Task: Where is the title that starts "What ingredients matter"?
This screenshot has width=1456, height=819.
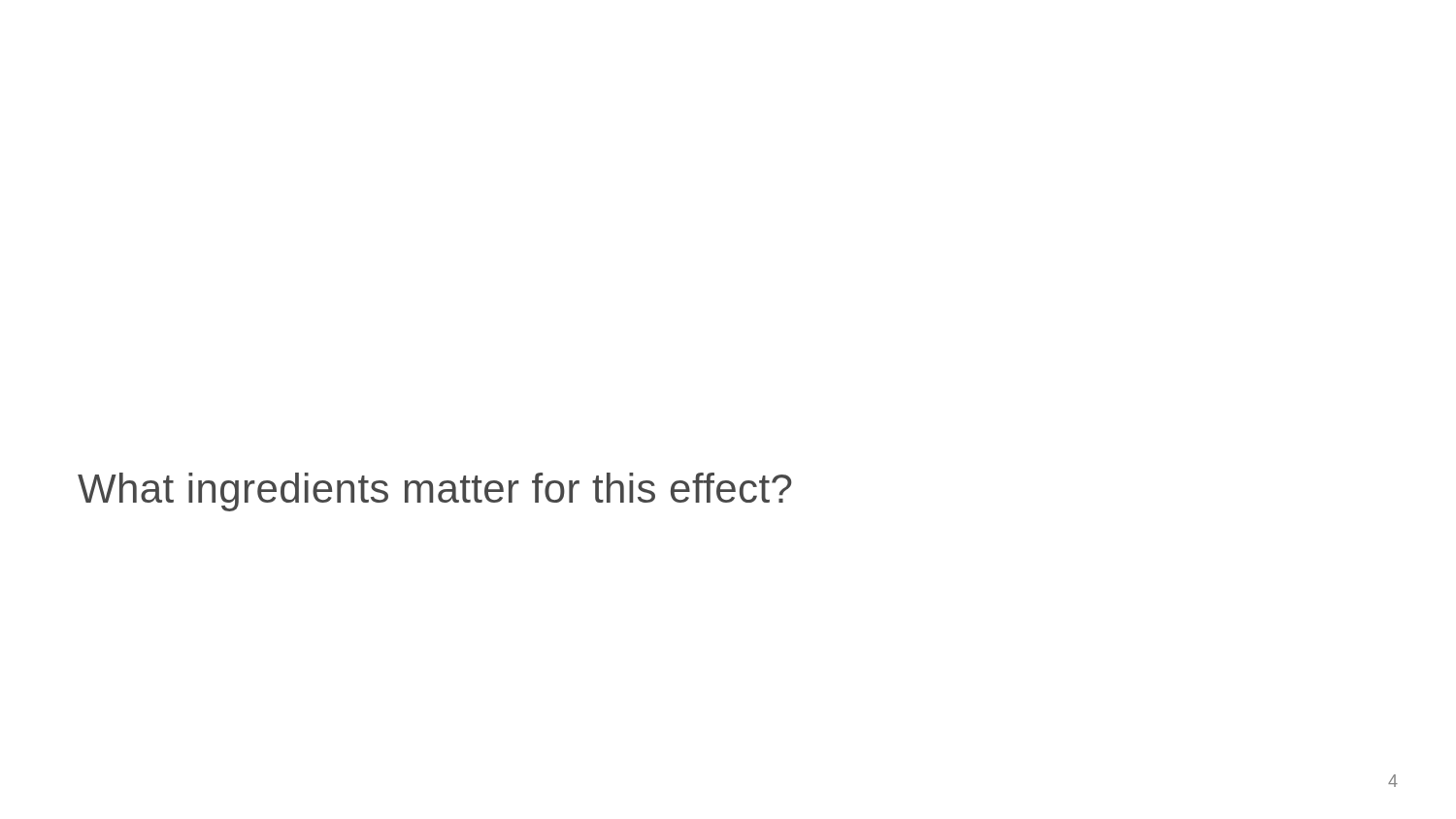Action: point(435,489)
